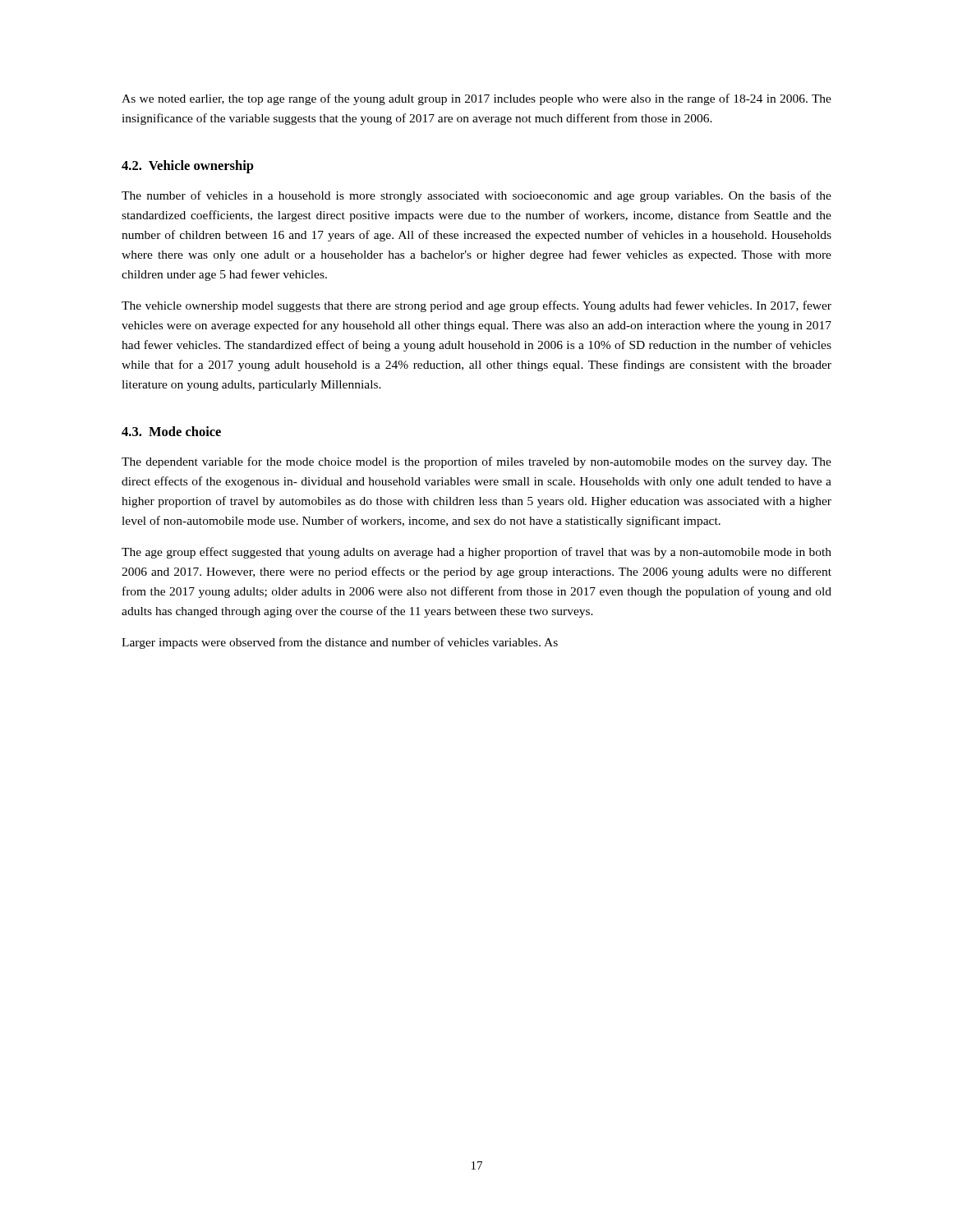Point to the passage starting "4.3. Mode choice"
This screenshot has width=953, height=1232.
coord(171,432)
